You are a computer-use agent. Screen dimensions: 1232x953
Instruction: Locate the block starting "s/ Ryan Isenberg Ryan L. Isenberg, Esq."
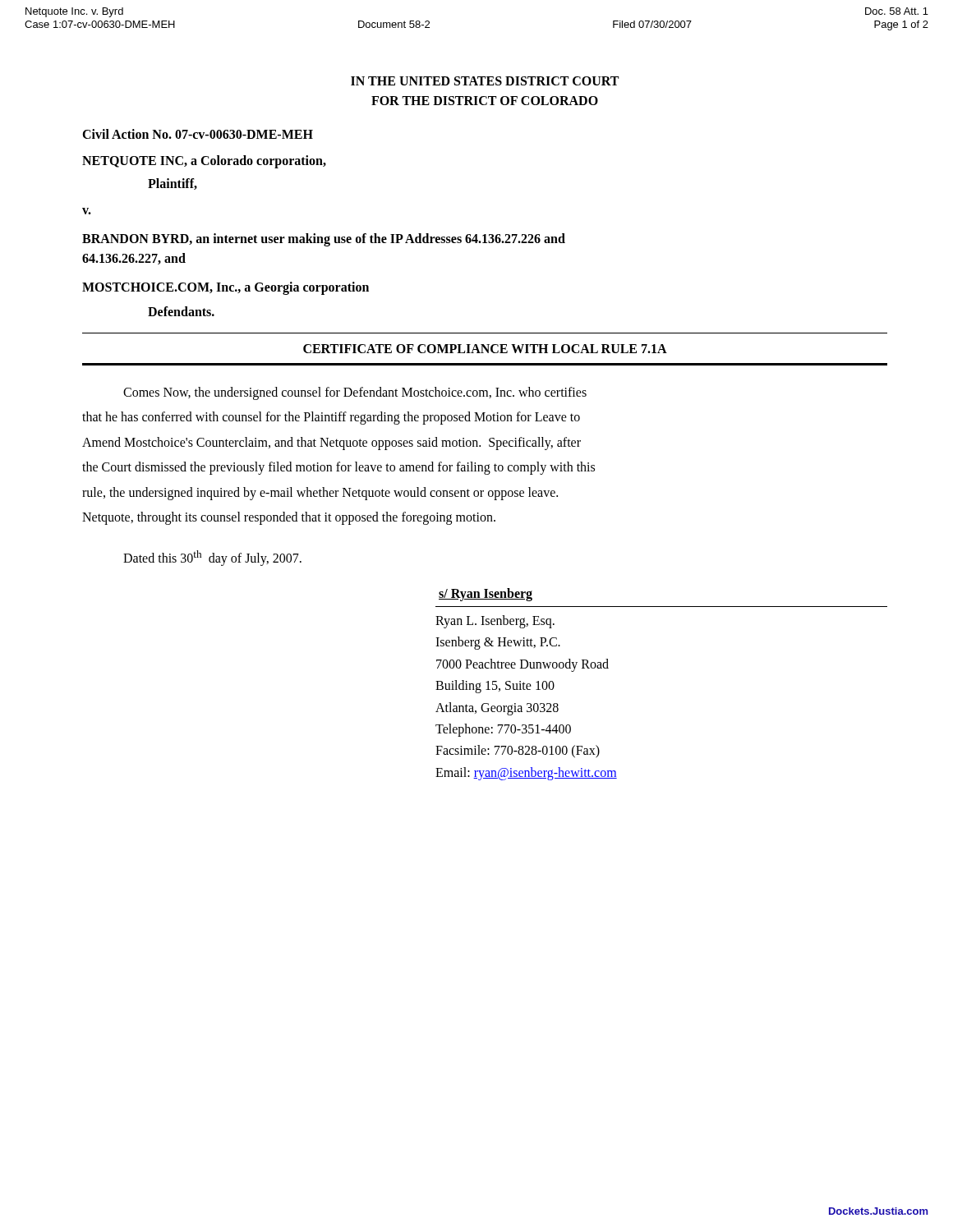(x=486, y=595)
